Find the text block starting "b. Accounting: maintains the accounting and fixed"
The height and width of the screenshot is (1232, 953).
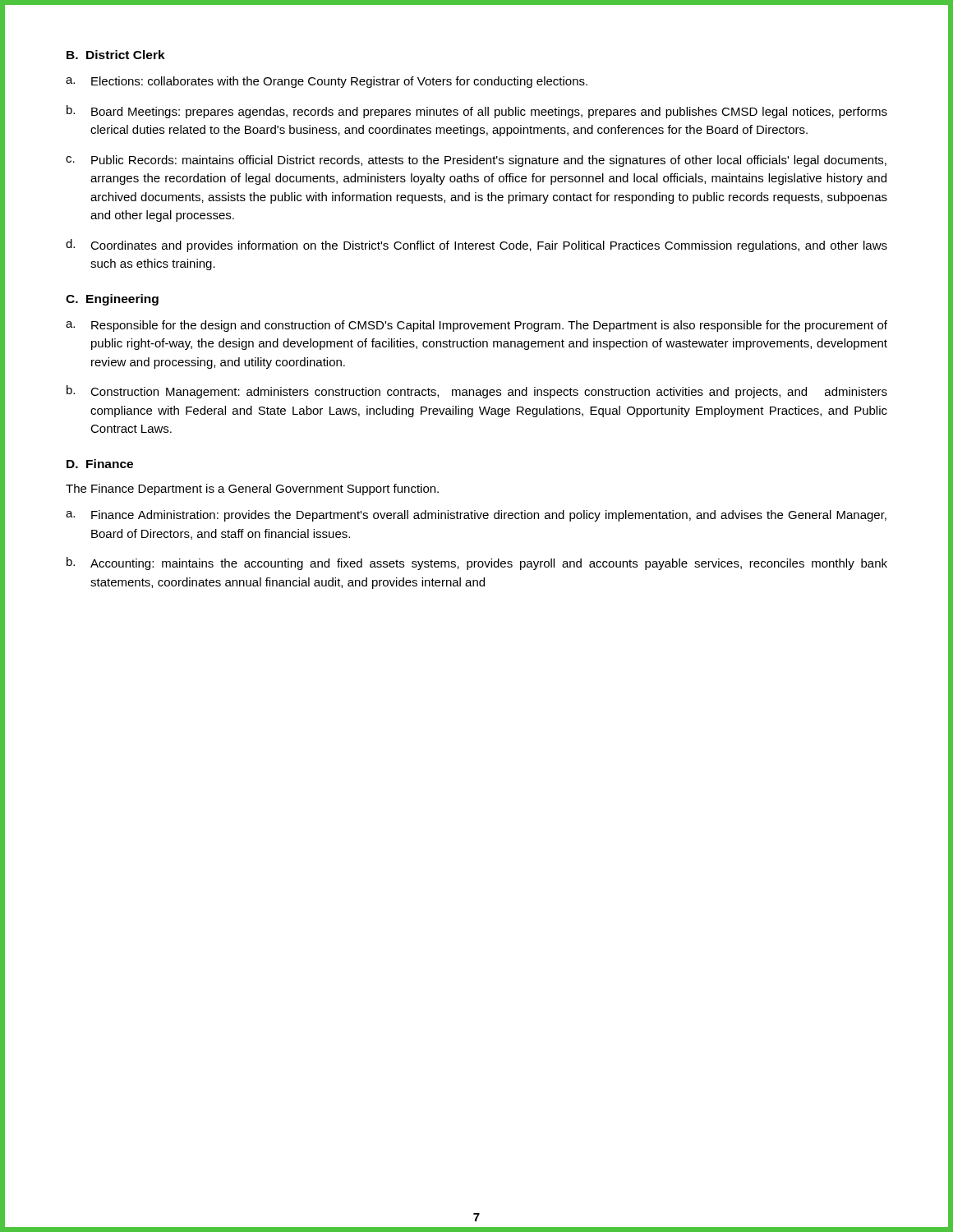pyautogui.click(x=476, y=573)
